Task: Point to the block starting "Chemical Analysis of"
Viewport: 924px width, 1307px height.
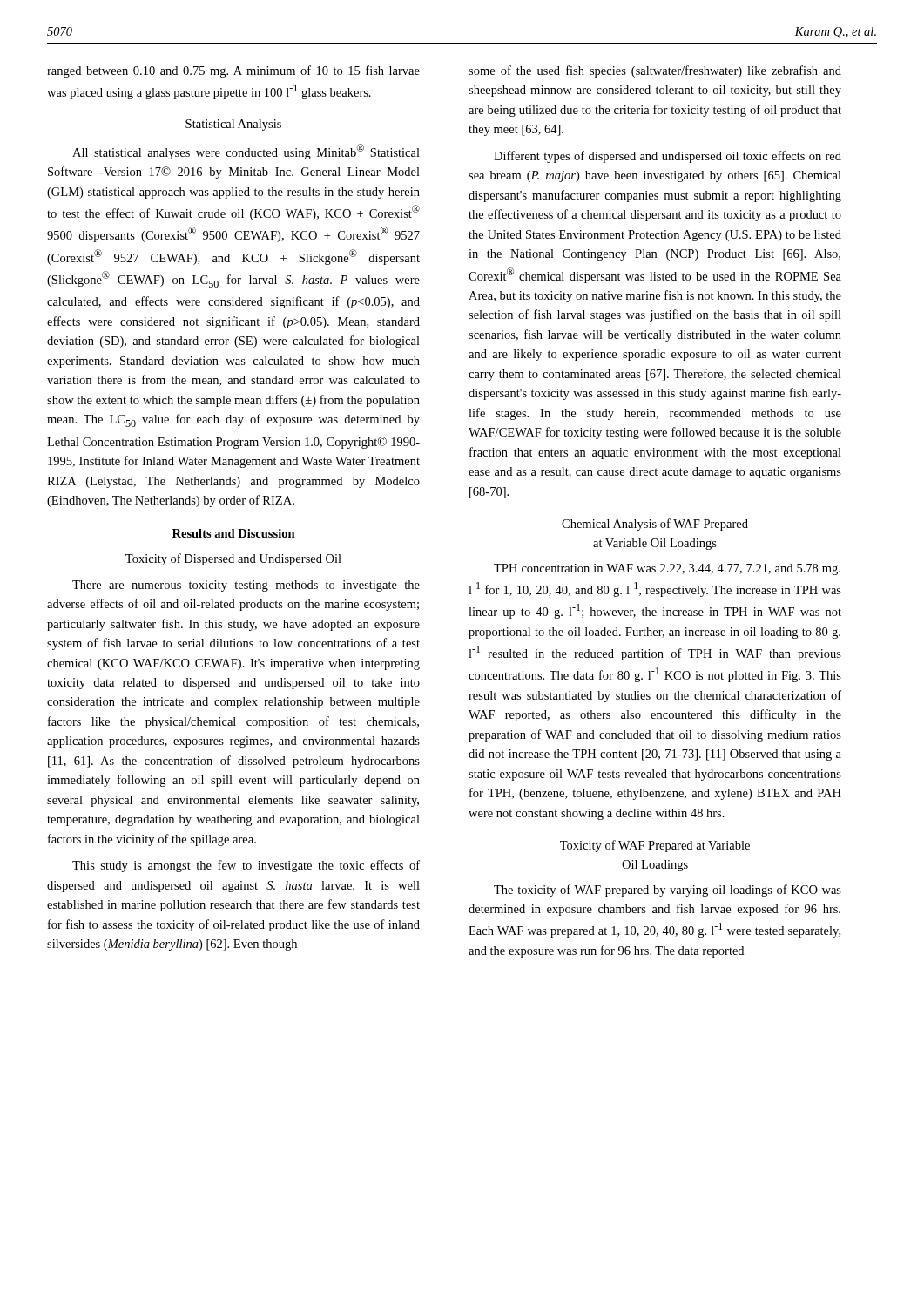Action: click(655, 533)
